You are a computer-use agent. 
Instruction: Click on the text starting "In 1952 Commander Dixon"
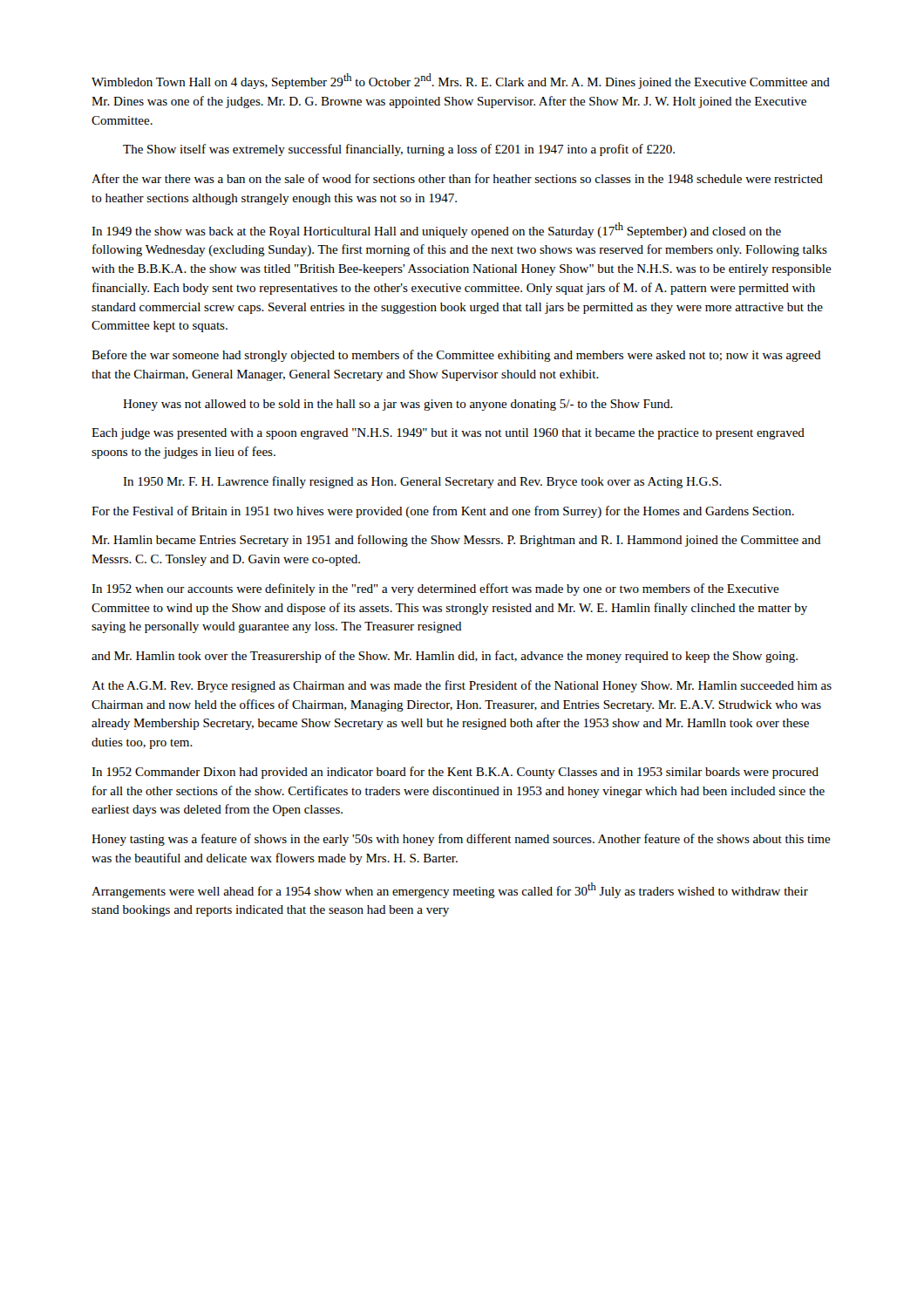[458, 790]
